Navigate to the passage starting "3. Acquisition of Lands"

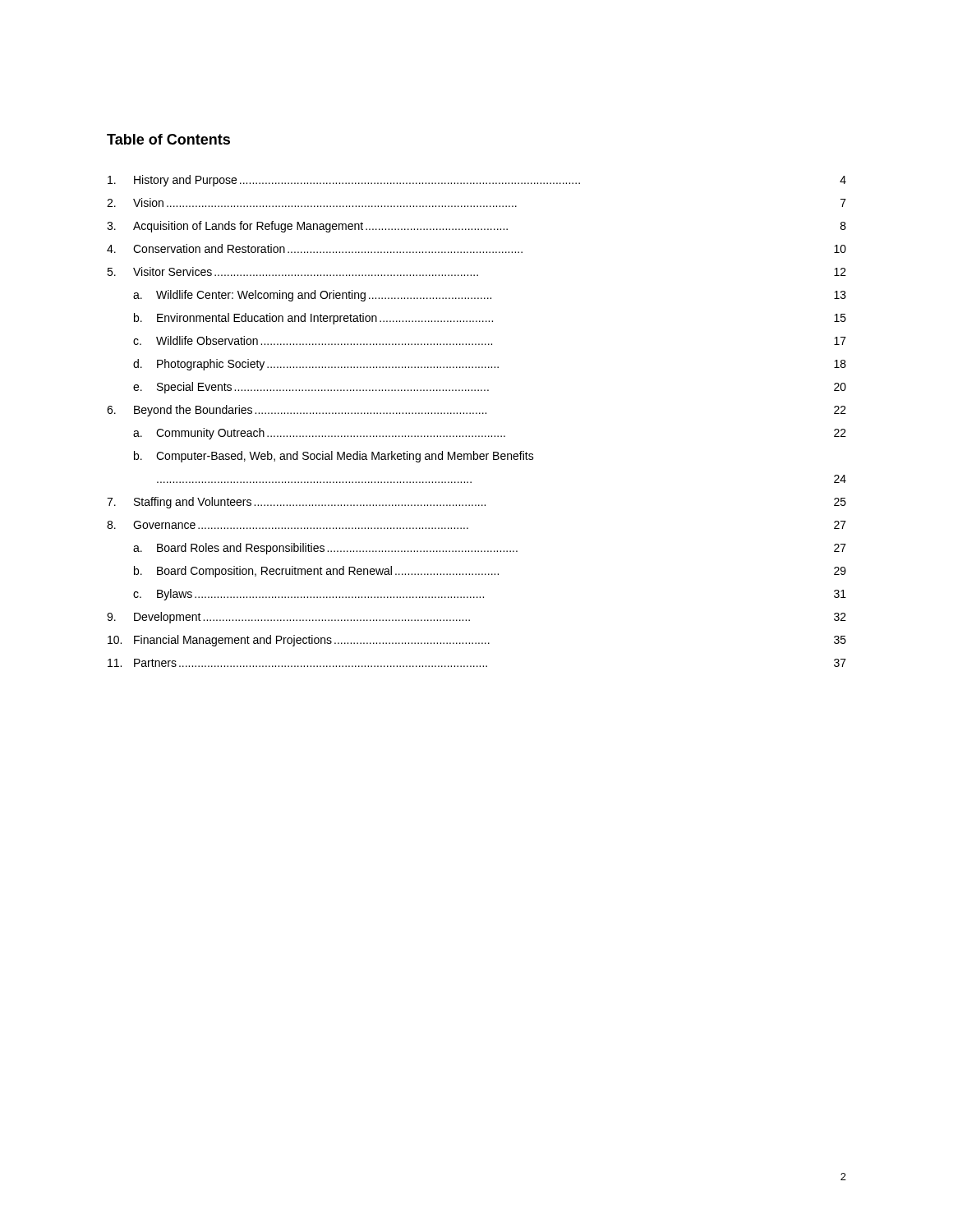pos(476,226)
